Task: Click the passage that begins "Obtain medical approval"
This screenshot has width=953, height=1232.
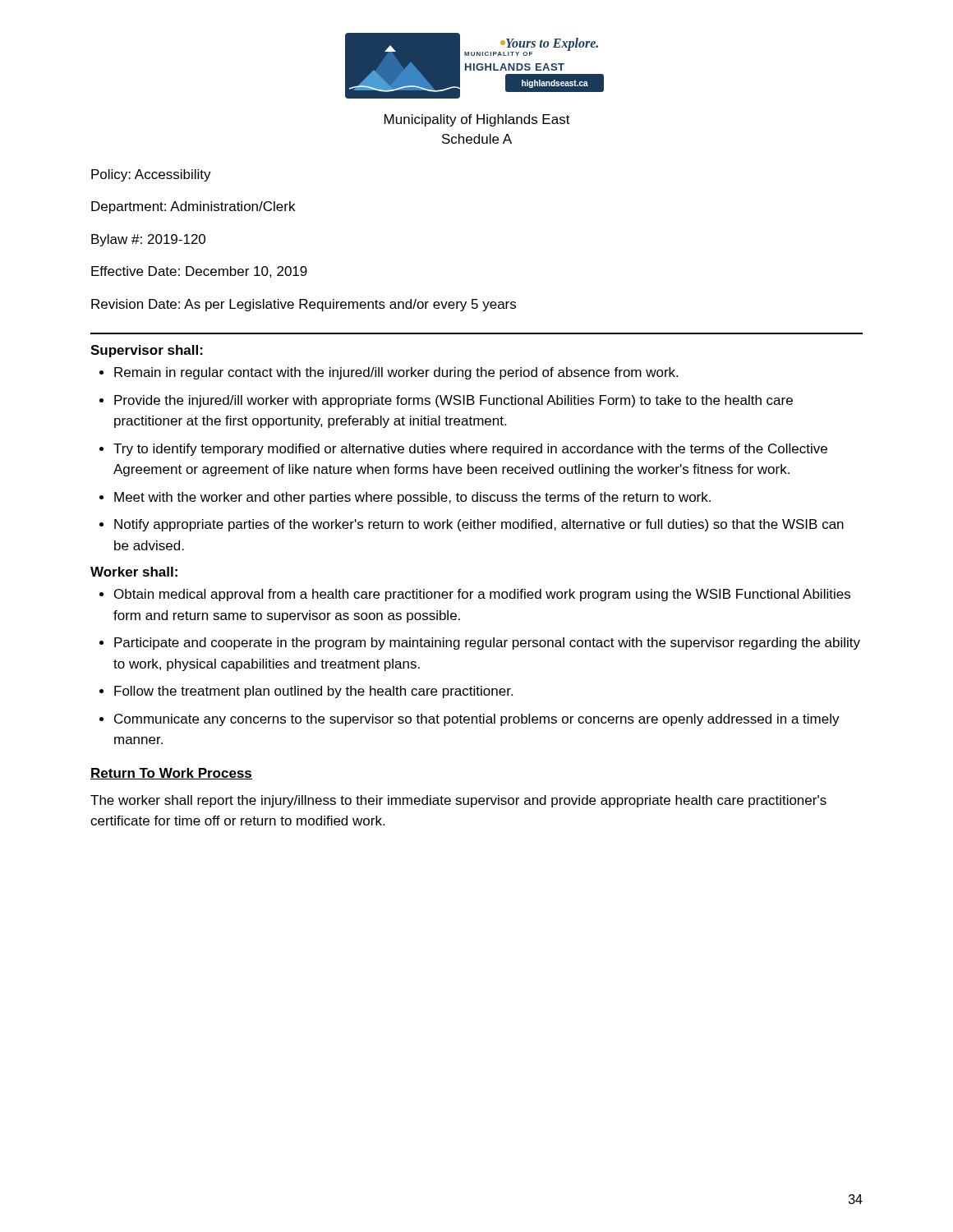Action: coord(482,605)
